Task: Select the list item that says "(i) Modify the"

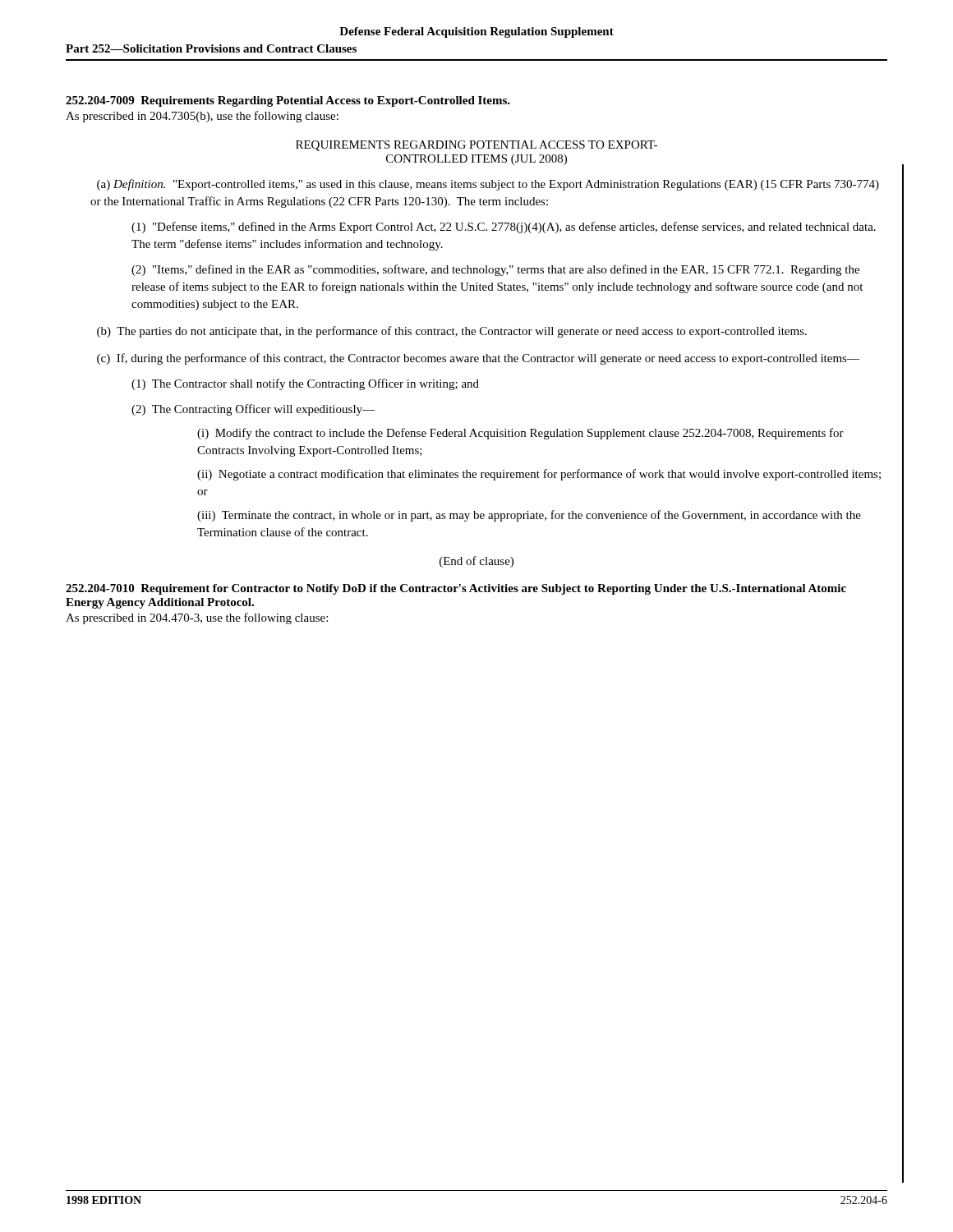Action: tap(520, 441)
